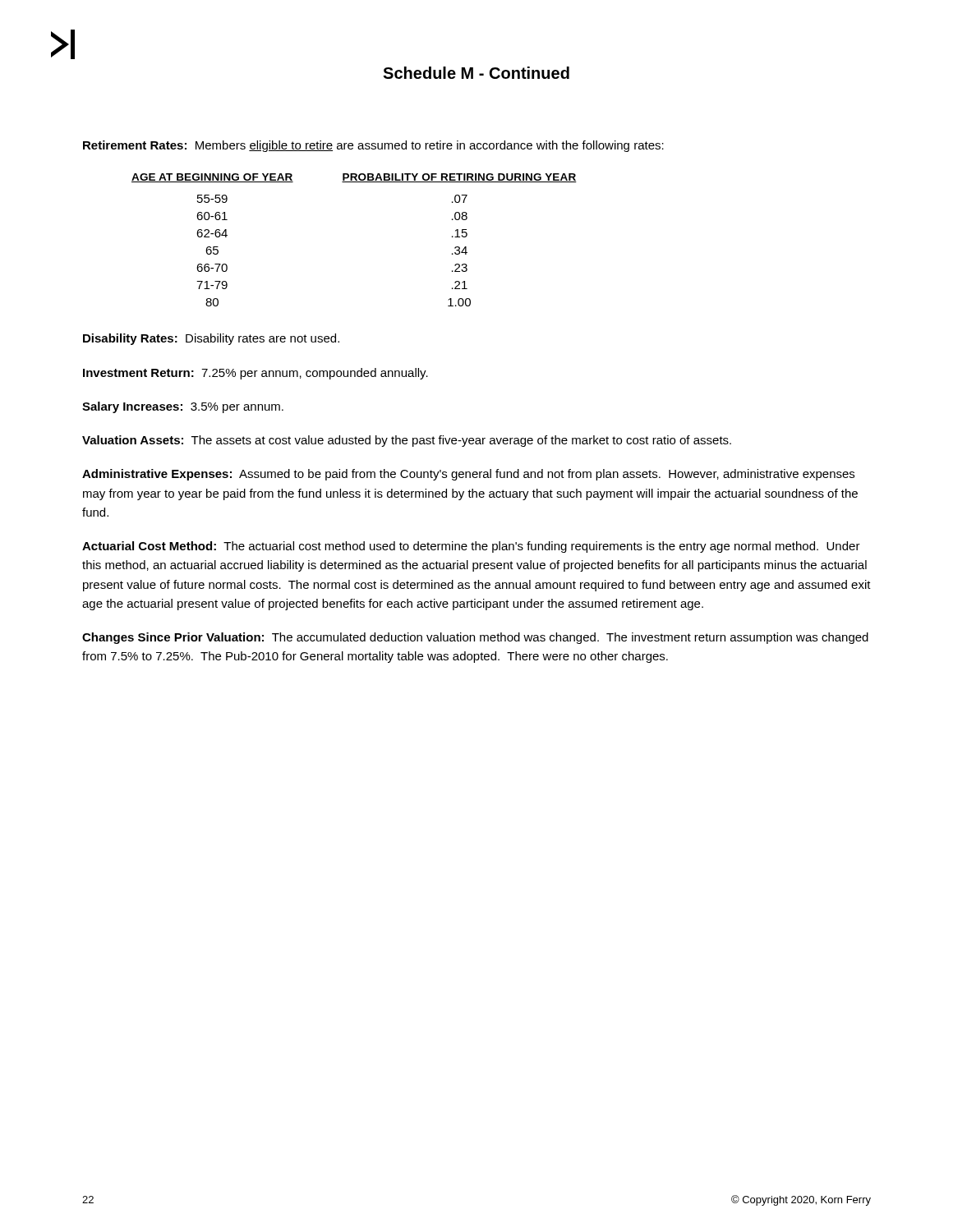
Task: Find the block on this page that starts "Changes Since Prior Valuation: The"
Action: point(476,647)
